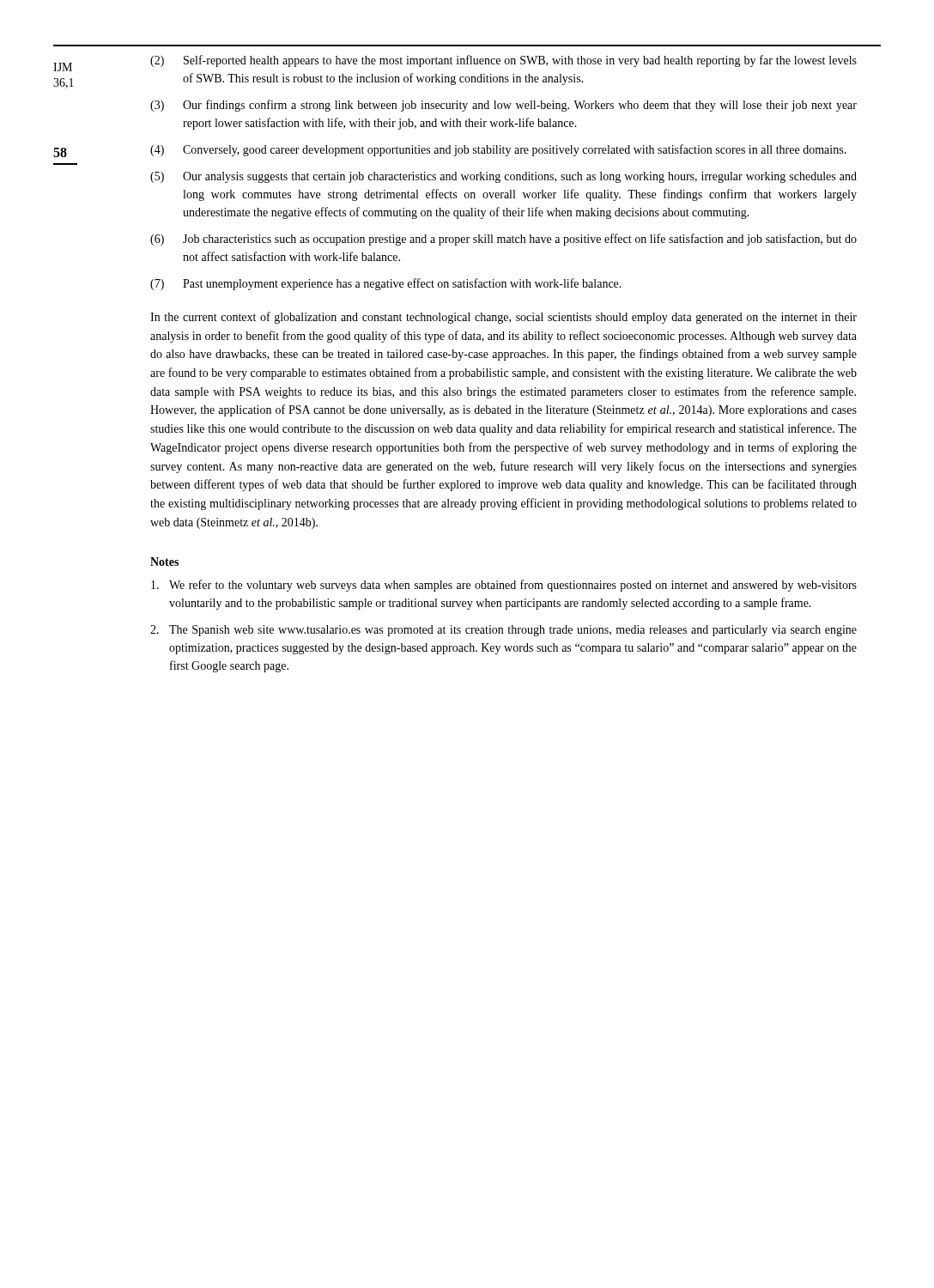Select the element starting "(7) Past unemployment experience has a negative"
Screen dimensions: 1288x934
point(503,284)
